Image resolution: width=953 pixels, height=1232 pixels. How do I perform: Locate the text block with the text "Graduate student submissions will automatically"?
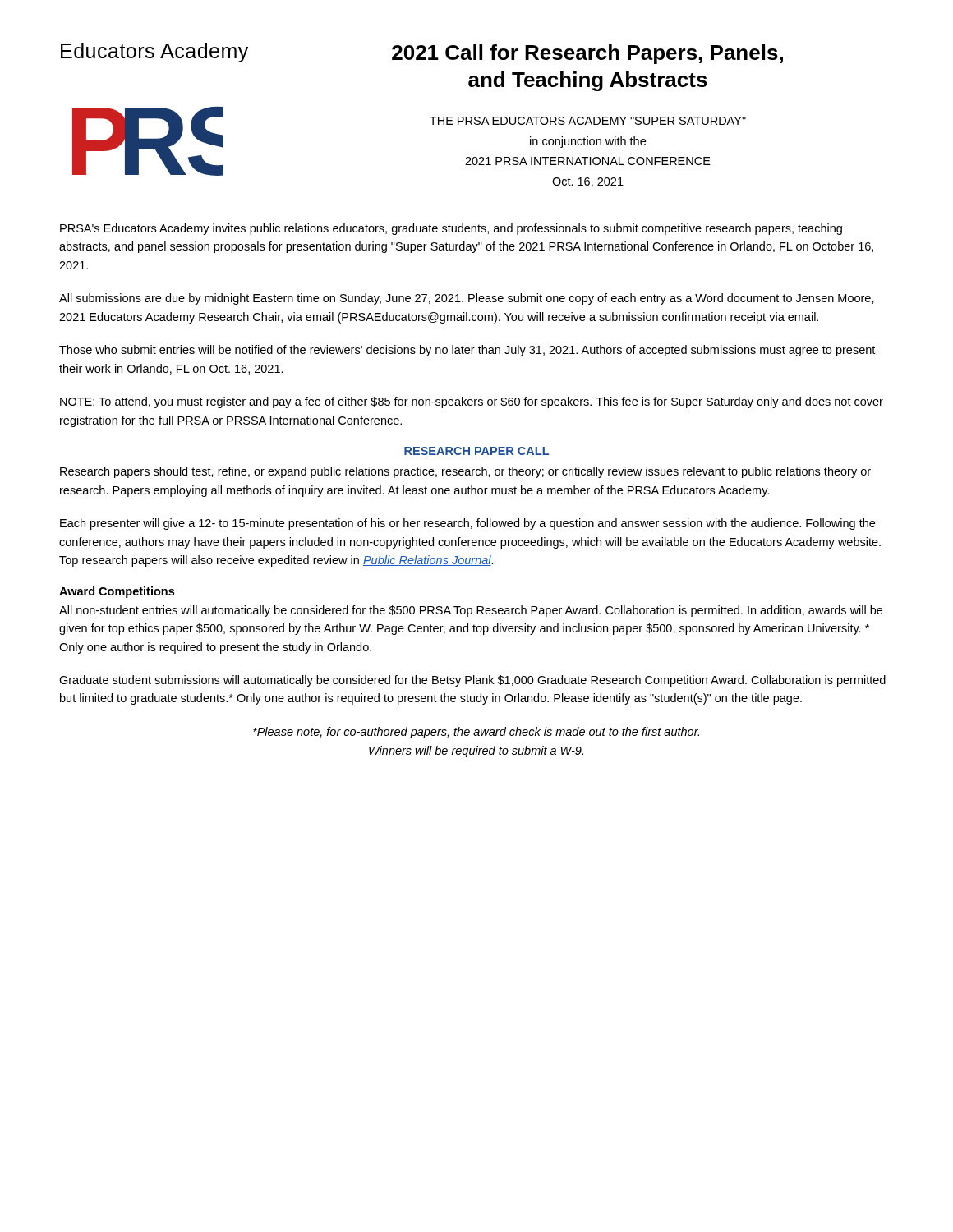[x=473, y=689]
